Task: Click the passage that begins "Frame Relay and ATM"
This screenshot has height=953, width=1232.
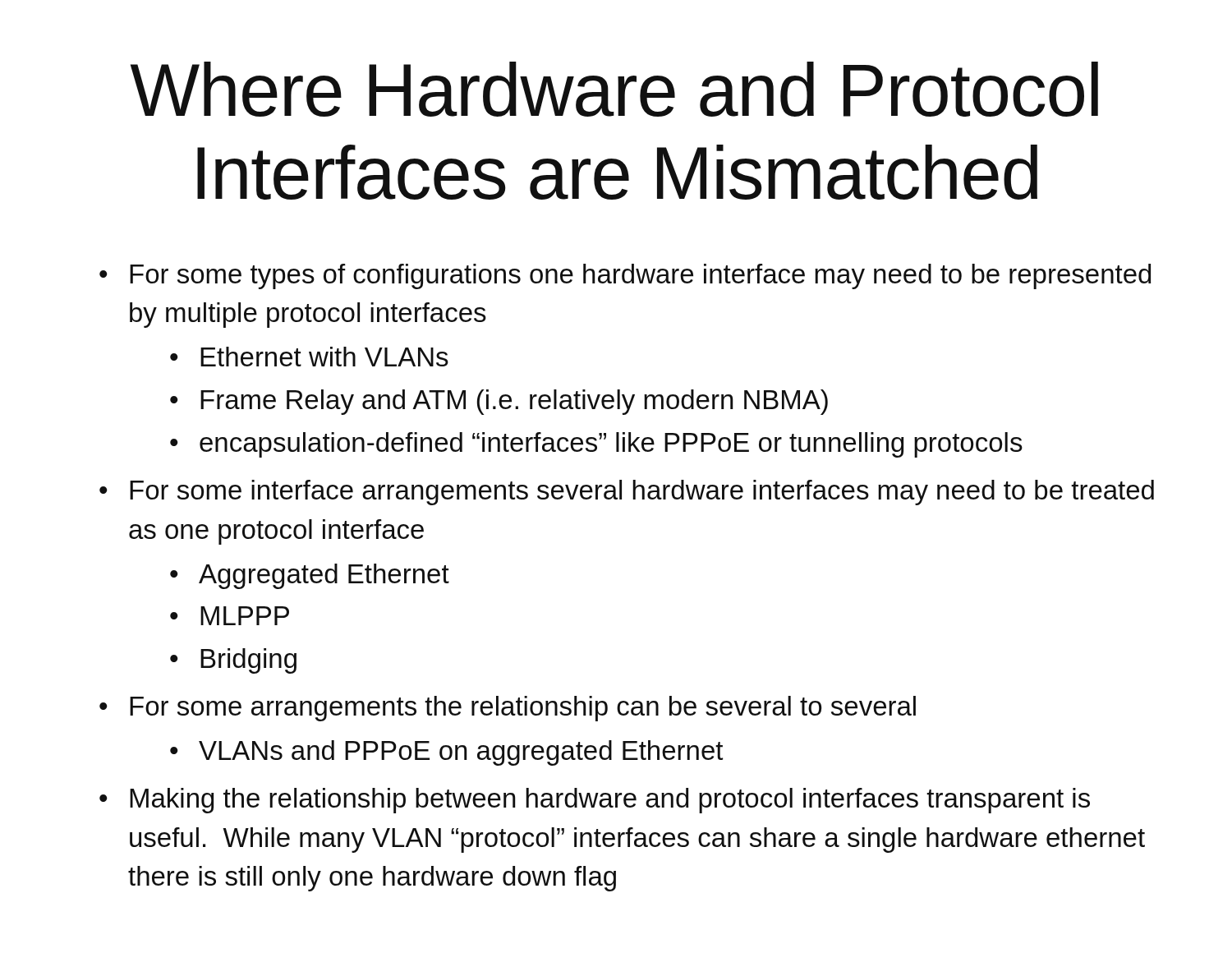Action: 514,400
